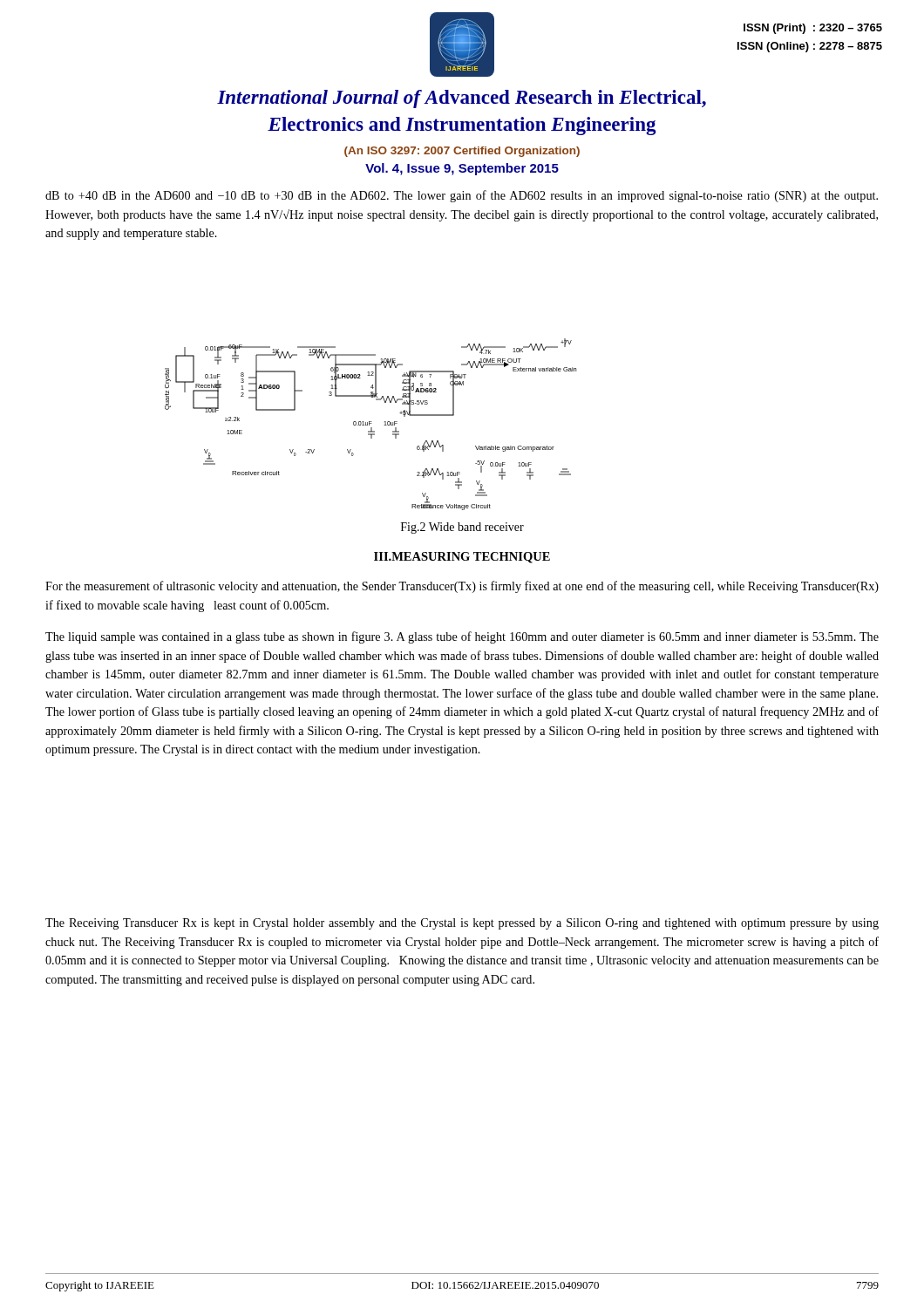The height and width of the screenshot is (1308, 924).
Task: Find the text block starting "Fig.2 Wide band receiver"
Action: [x=462, y=527]
